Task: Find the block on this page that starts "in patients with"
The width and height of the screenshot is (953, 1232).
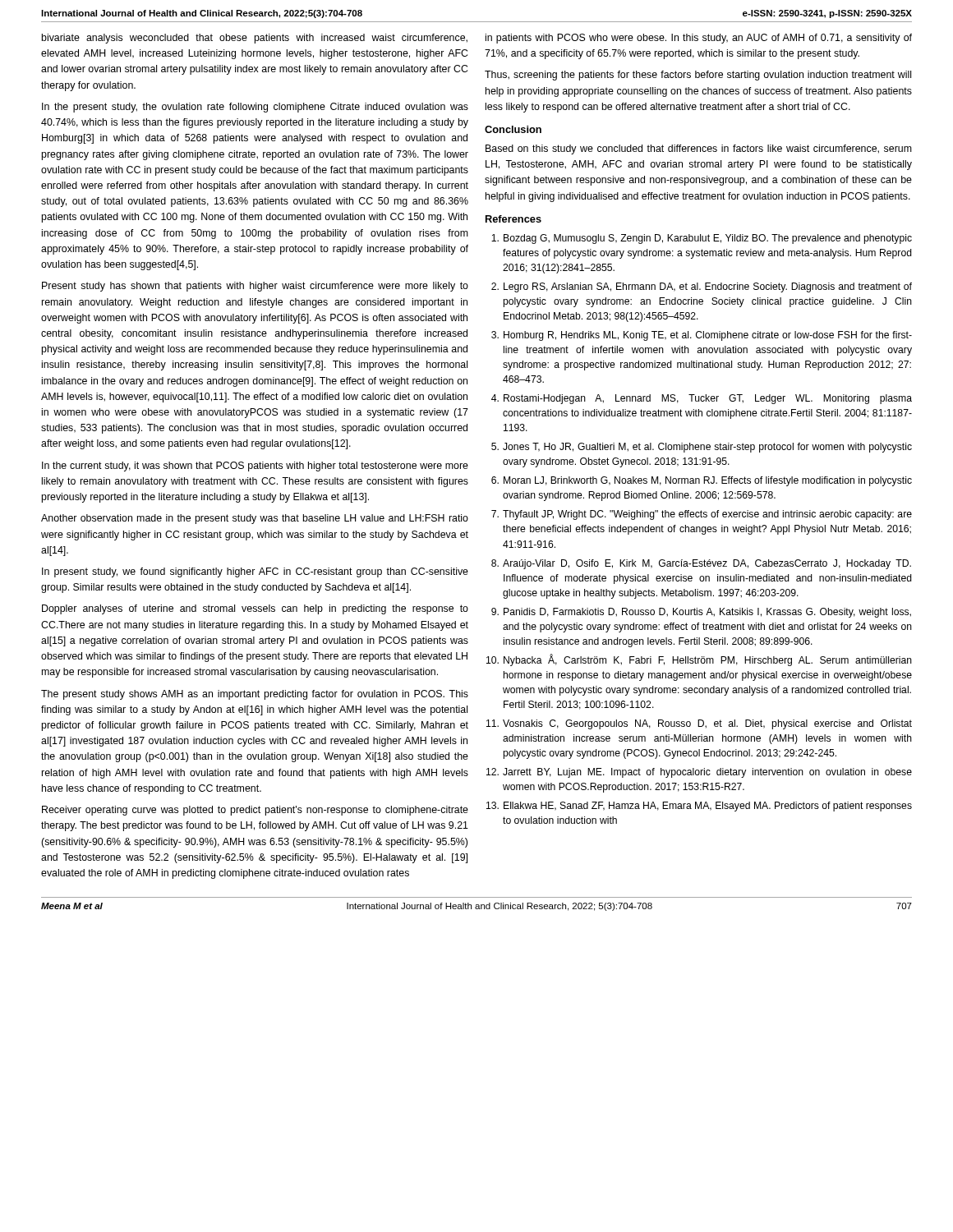Action: [698, 73]
